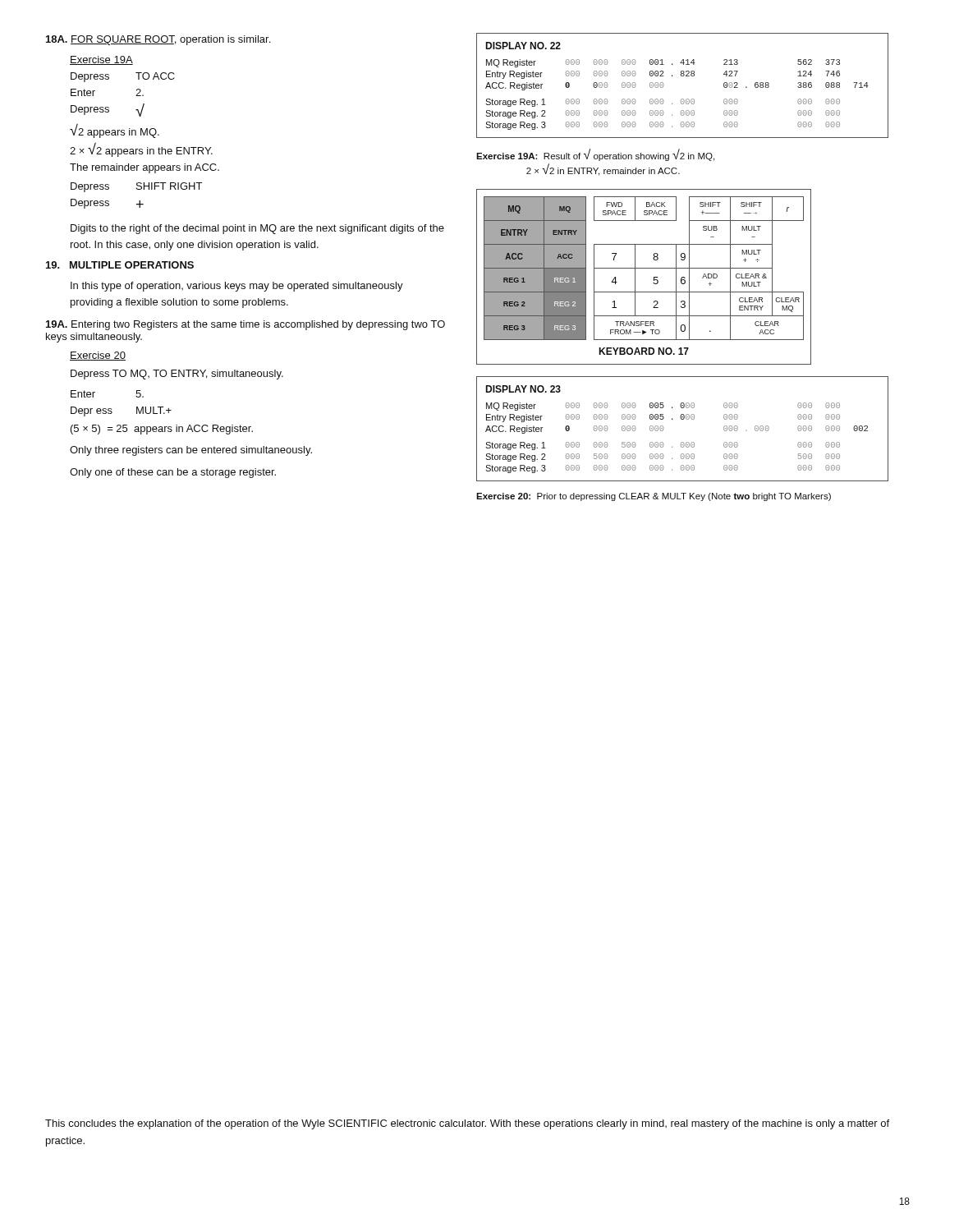
Task: Point to "Depress TO MQ, TO ENTRY, simultaneously."
Action: click(x=259, y=374)
